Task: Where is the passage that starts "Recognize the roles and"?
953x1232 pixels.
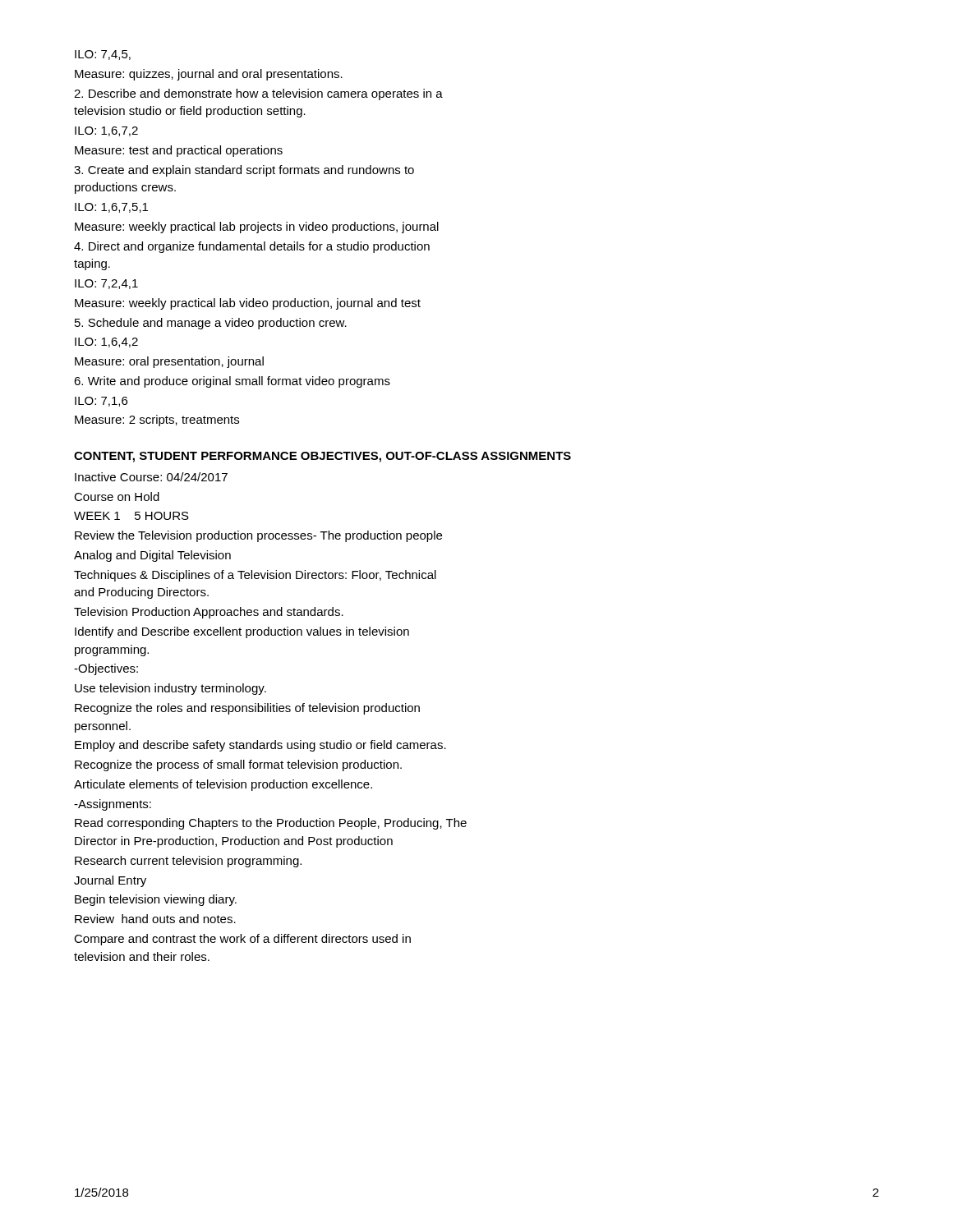Action: coord(247,716)
